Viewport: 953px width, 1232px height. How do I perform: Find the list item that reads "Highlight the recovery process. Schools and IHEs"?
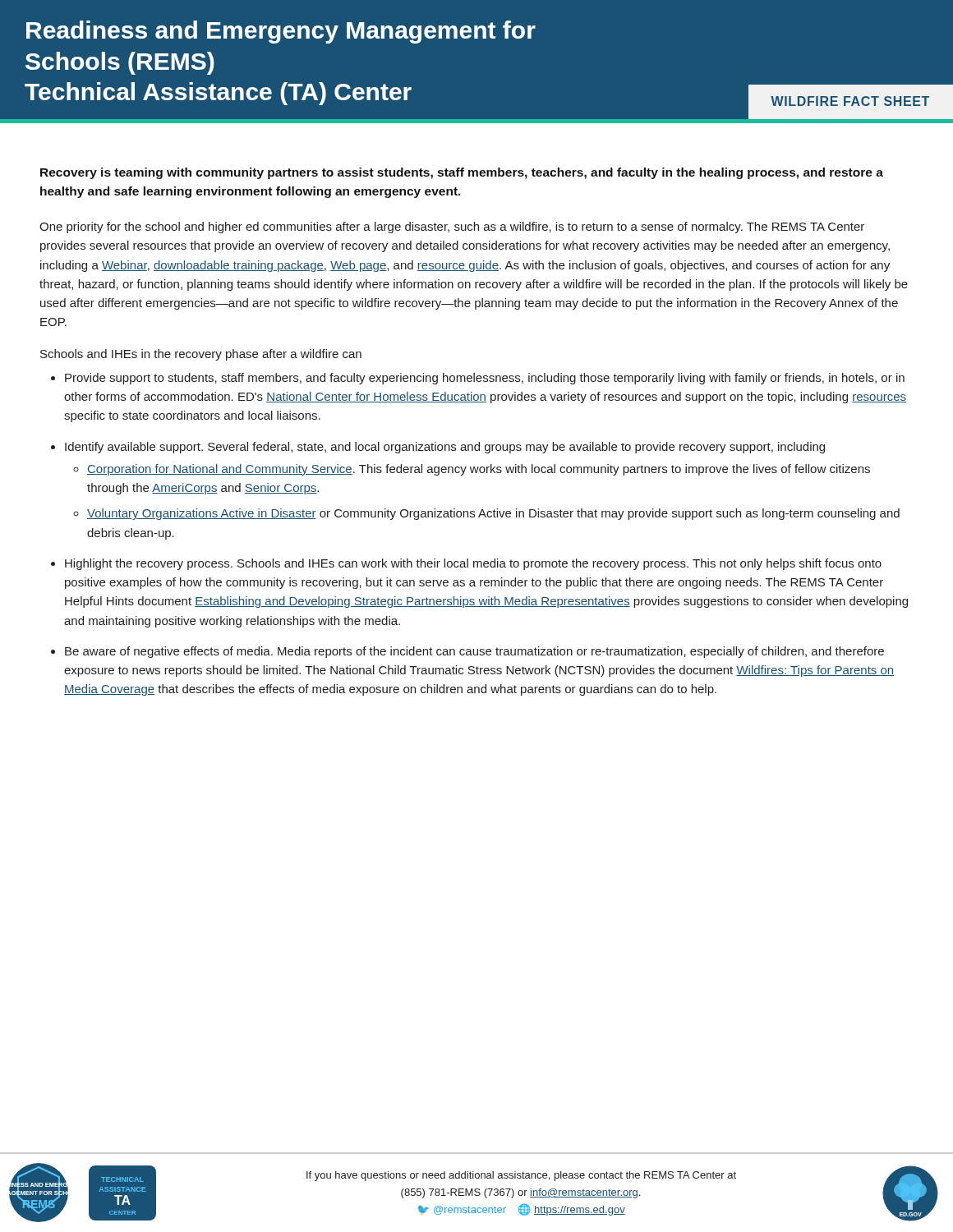coord(486,591)
